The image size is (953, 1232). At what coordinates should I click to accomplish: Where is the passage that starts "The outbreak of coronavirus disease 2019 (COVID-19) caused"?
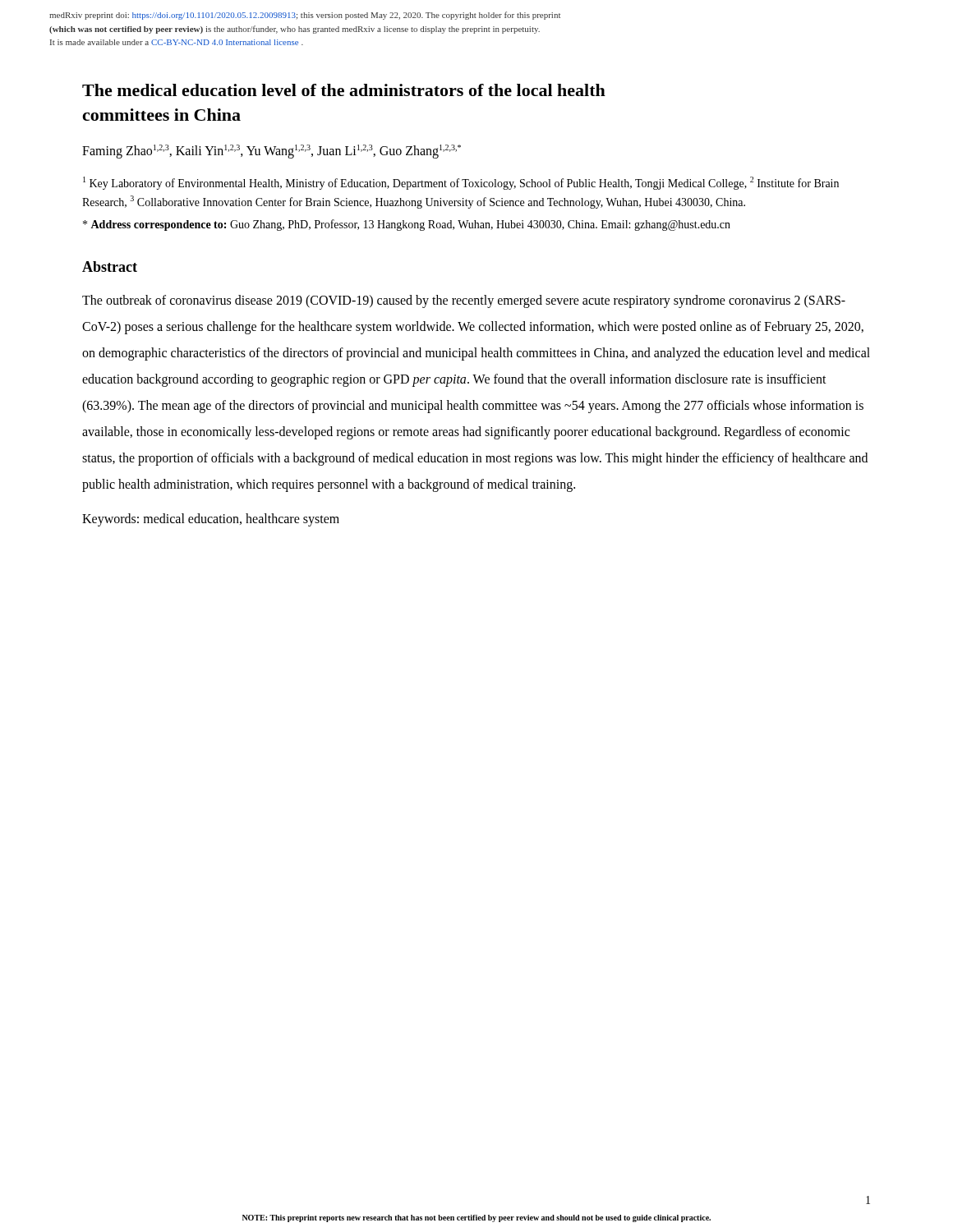pyautogui.click(x=476, y=392)
